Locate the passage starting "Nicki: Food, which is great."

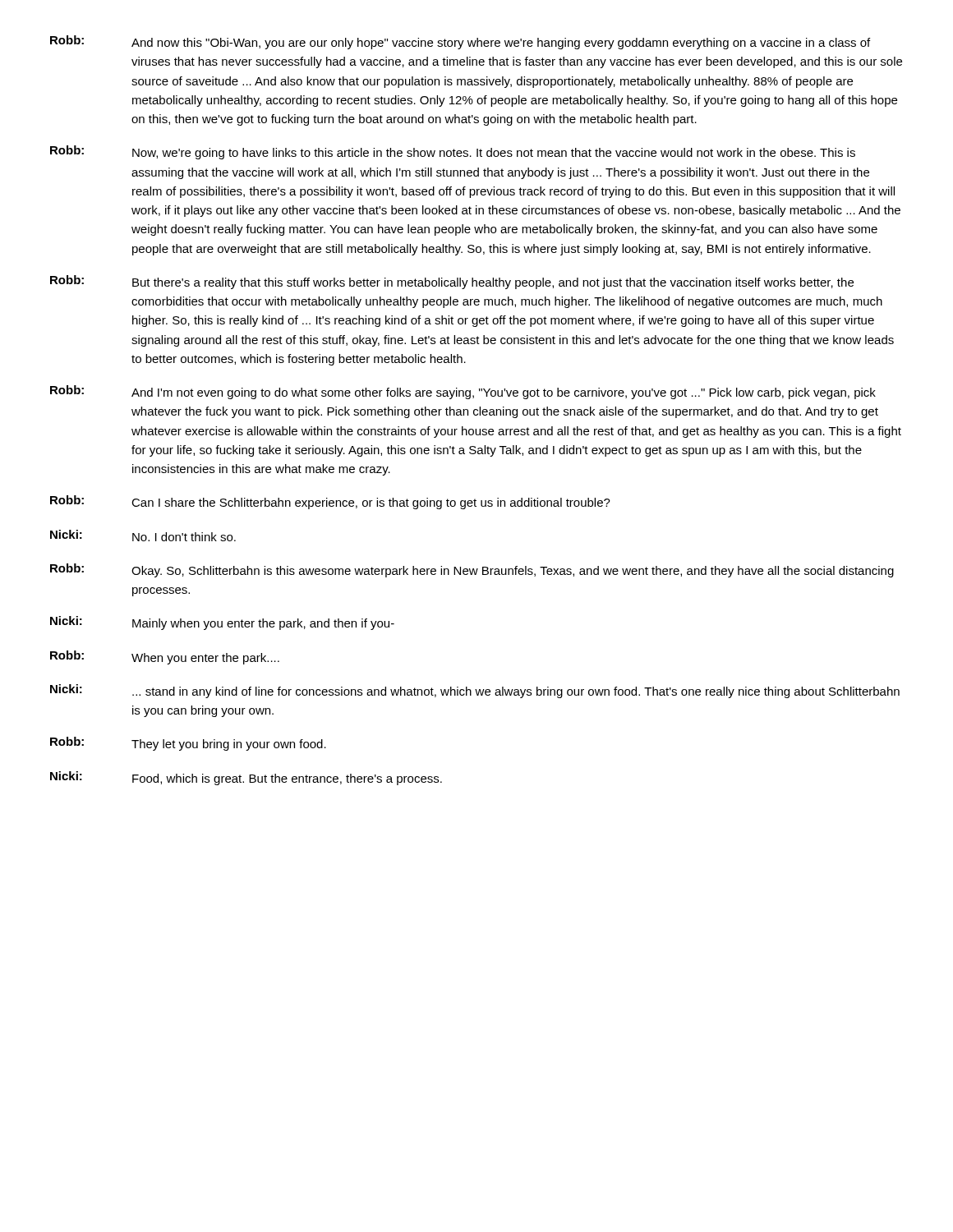coord(246,778)
